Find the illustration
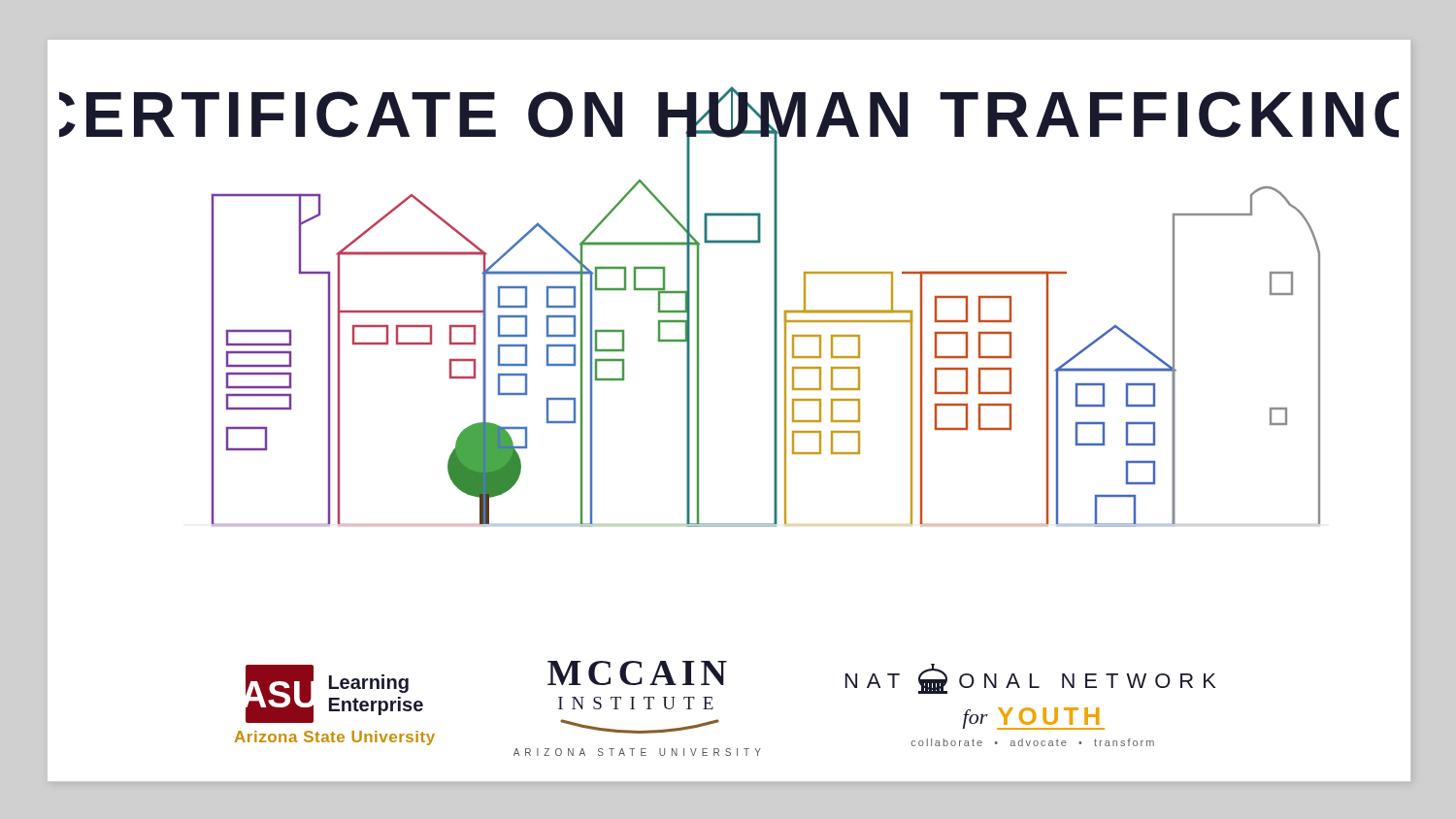This screenshot has width=1456, height=819. (x=729, y=323)
